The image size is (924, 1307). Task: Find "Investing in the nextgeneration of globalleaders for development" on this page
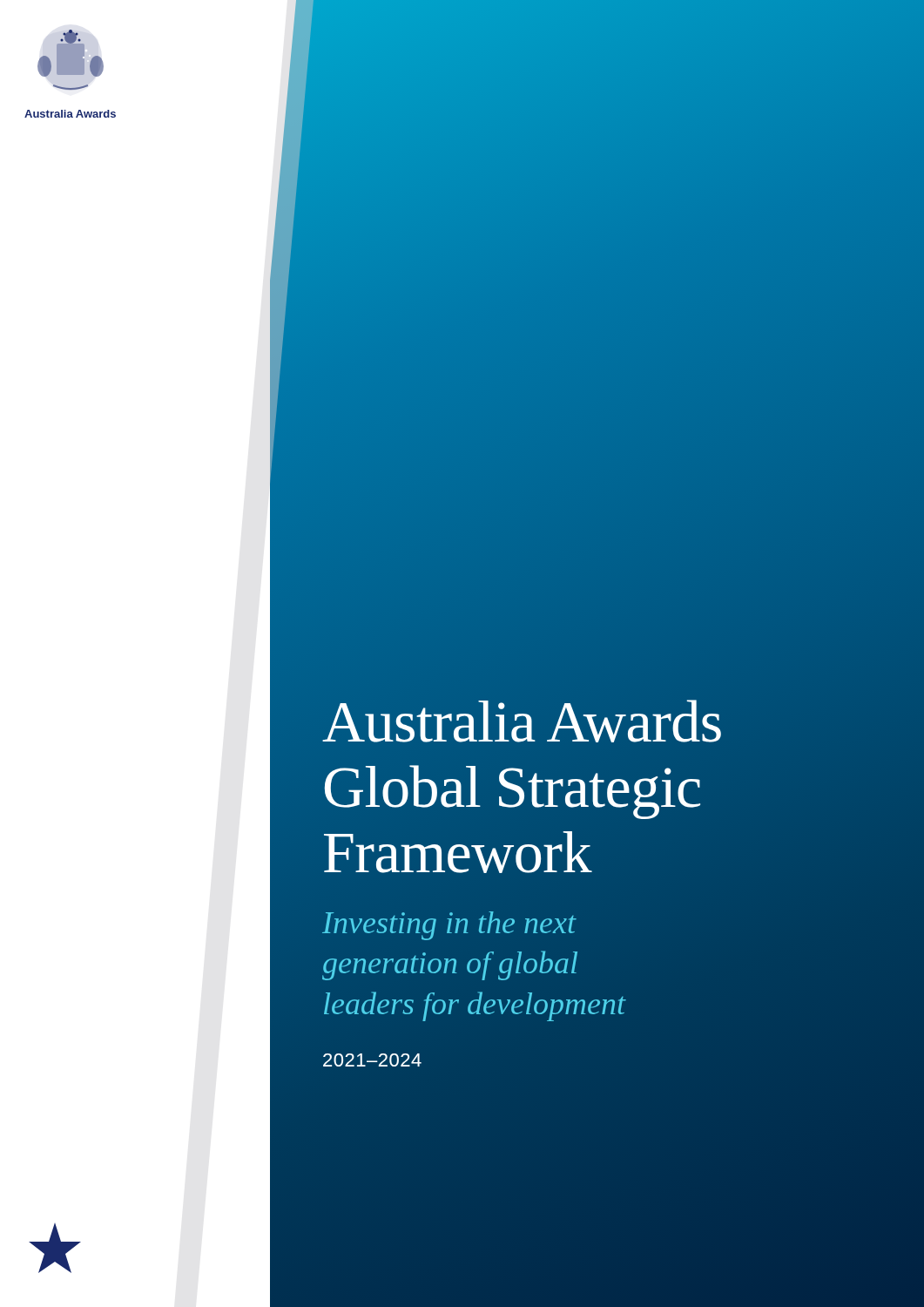(474, 963)
